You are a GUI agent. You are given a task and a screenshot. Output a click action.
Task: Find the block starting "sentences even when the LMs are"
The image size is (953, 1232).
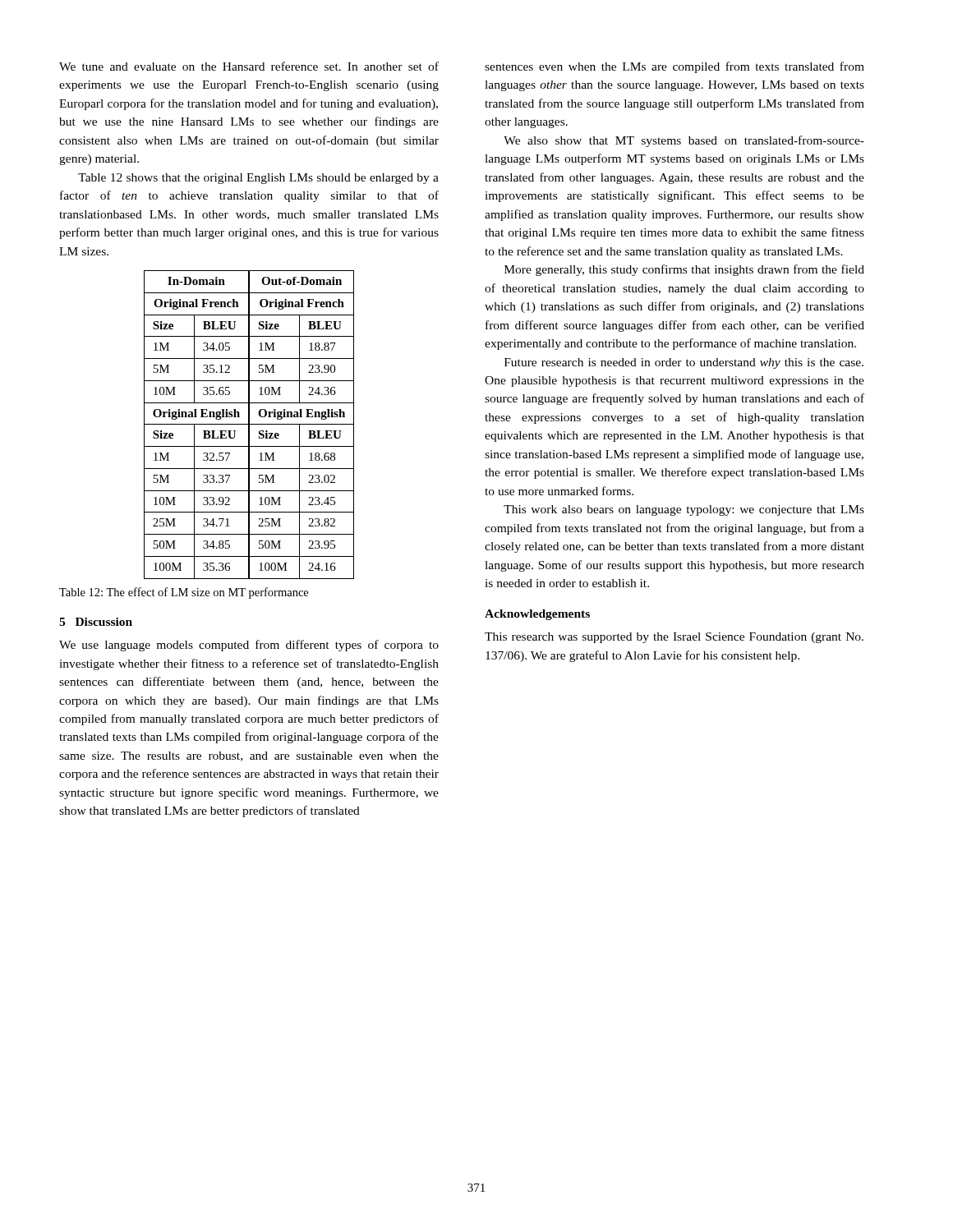point(674,94)
